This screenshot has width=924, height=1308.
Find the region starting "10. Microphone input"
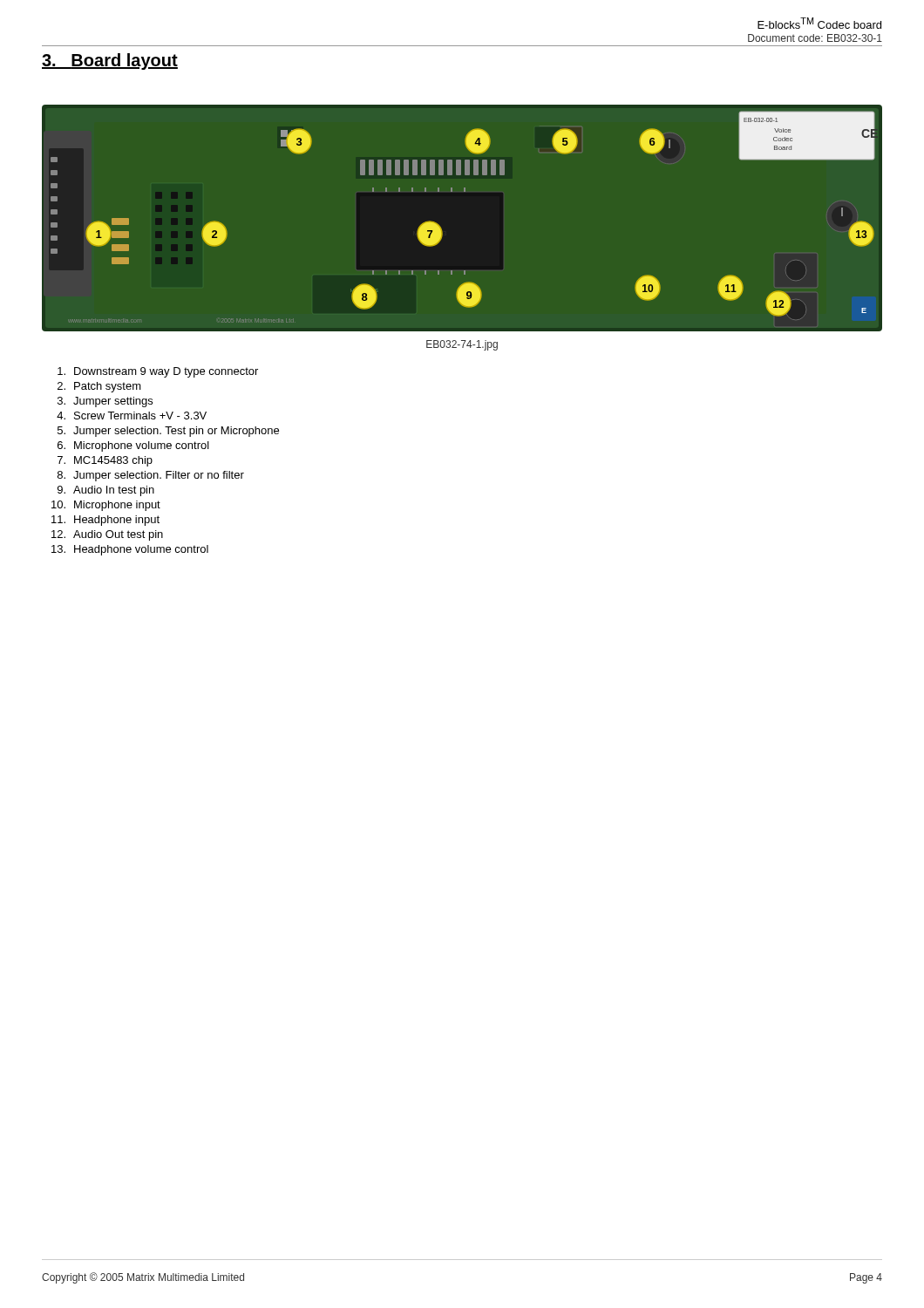[101, 504]
